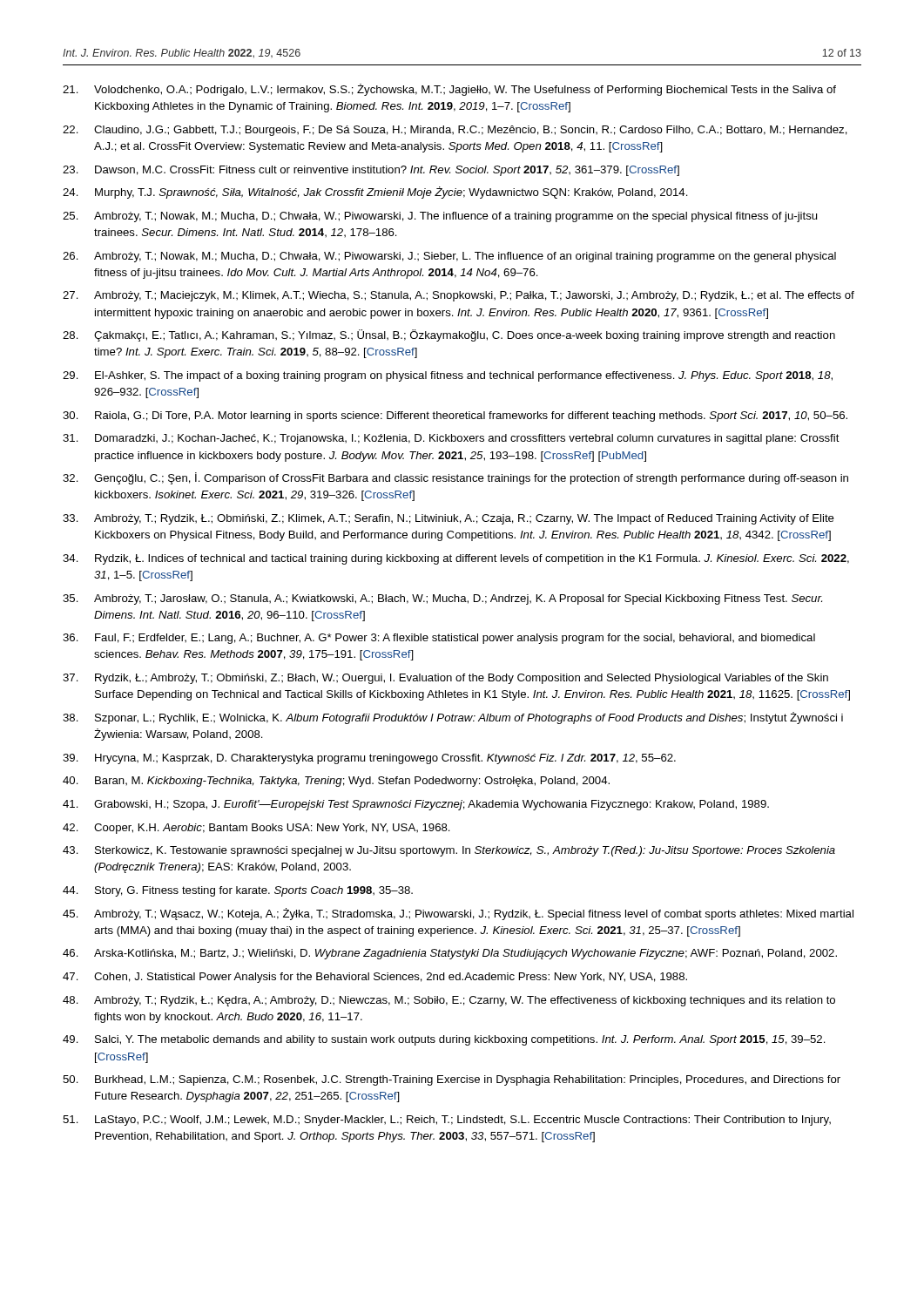This screenshot has height=1307, width=924.
Task: Locate the block of text that opens with "41. Grabowski, H.;"
Action: [x=462, y=804]
